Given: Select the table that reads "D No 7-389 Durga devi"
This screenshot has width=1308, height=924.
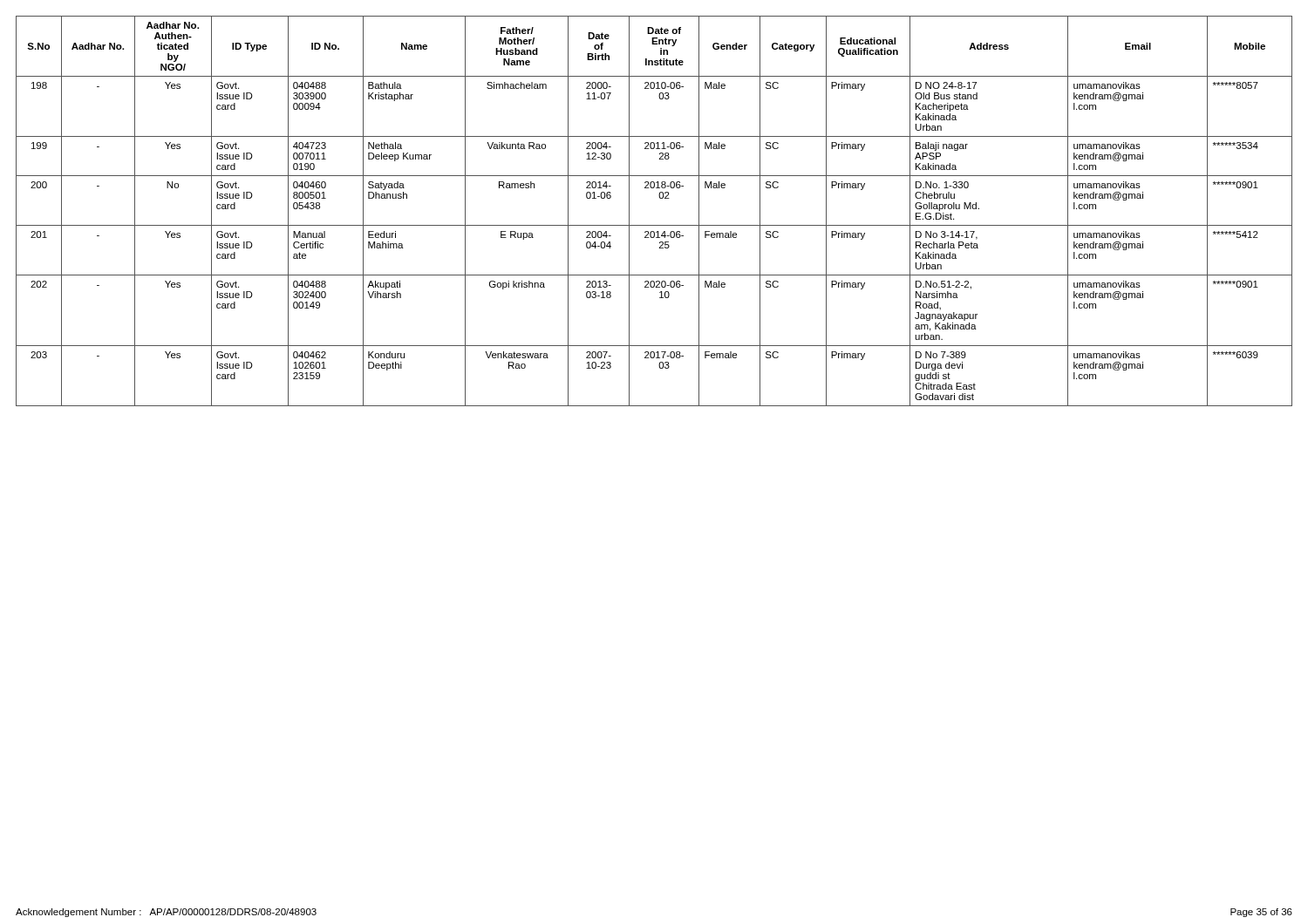Looking at the screenshot, I should 654,211.
